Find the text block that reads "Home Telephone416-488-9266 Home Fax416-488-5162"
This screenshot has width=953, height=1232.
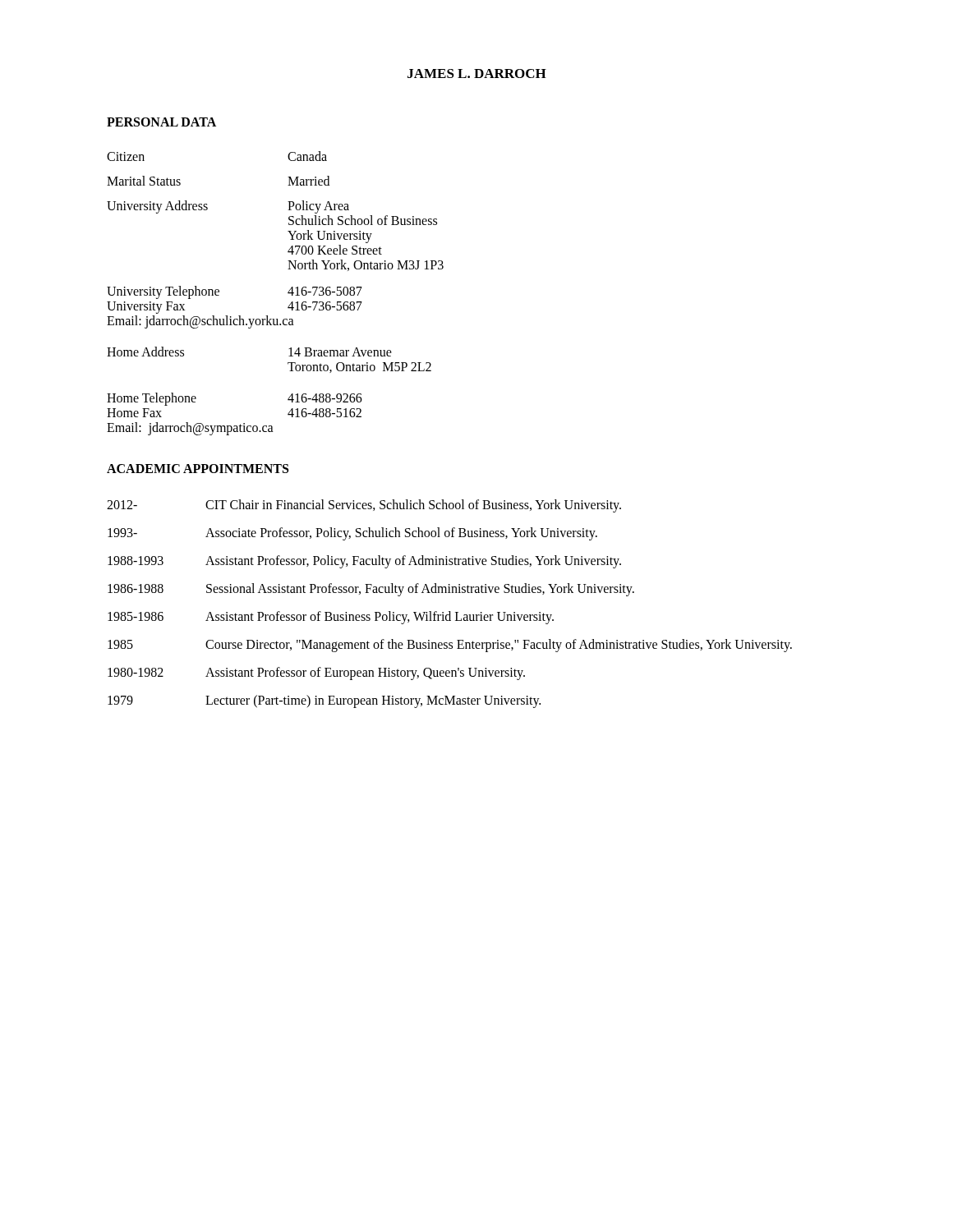[x=147, y=399]
